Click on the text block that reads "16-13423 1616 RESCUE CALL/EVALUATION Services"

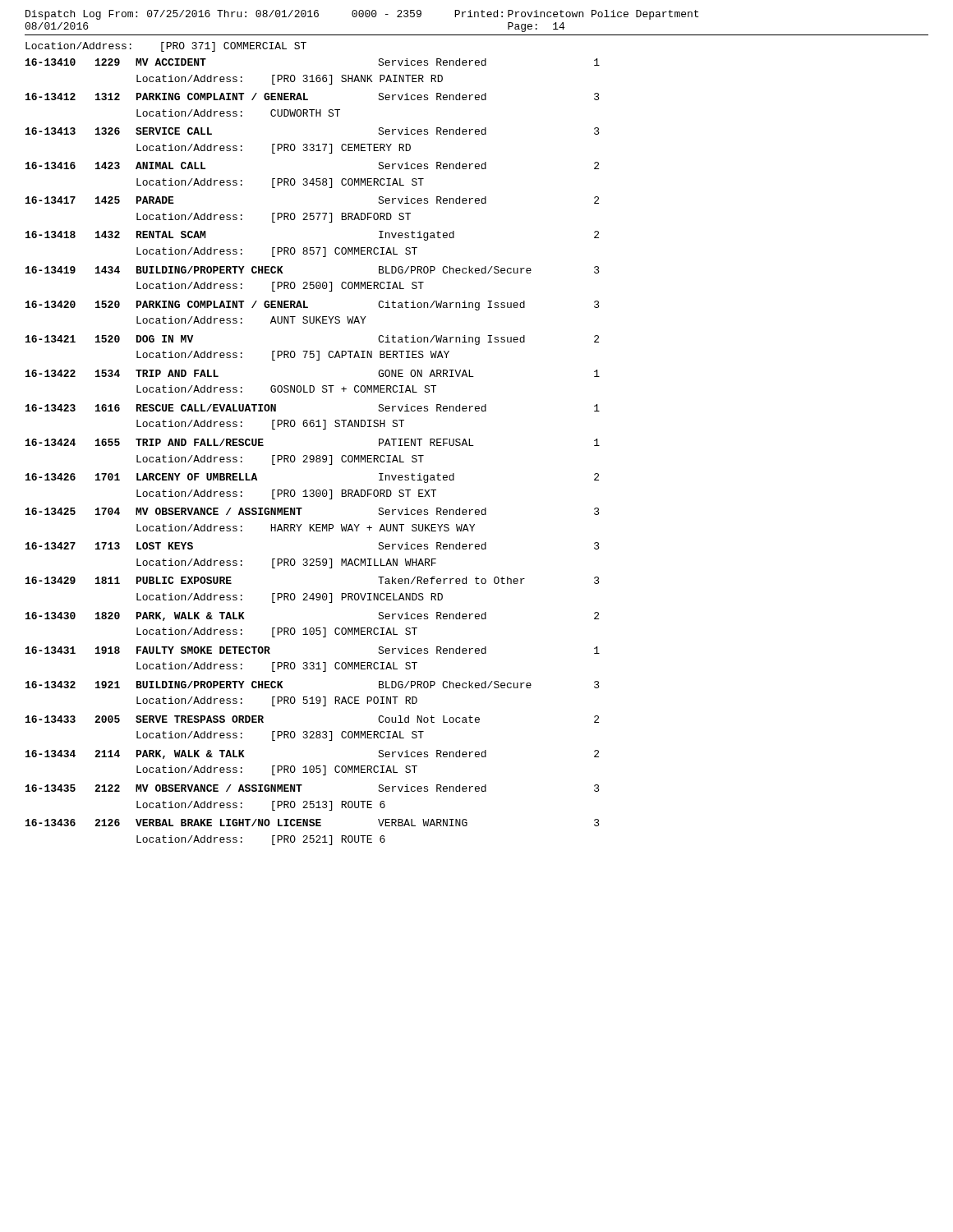click(x=476, y=417)
